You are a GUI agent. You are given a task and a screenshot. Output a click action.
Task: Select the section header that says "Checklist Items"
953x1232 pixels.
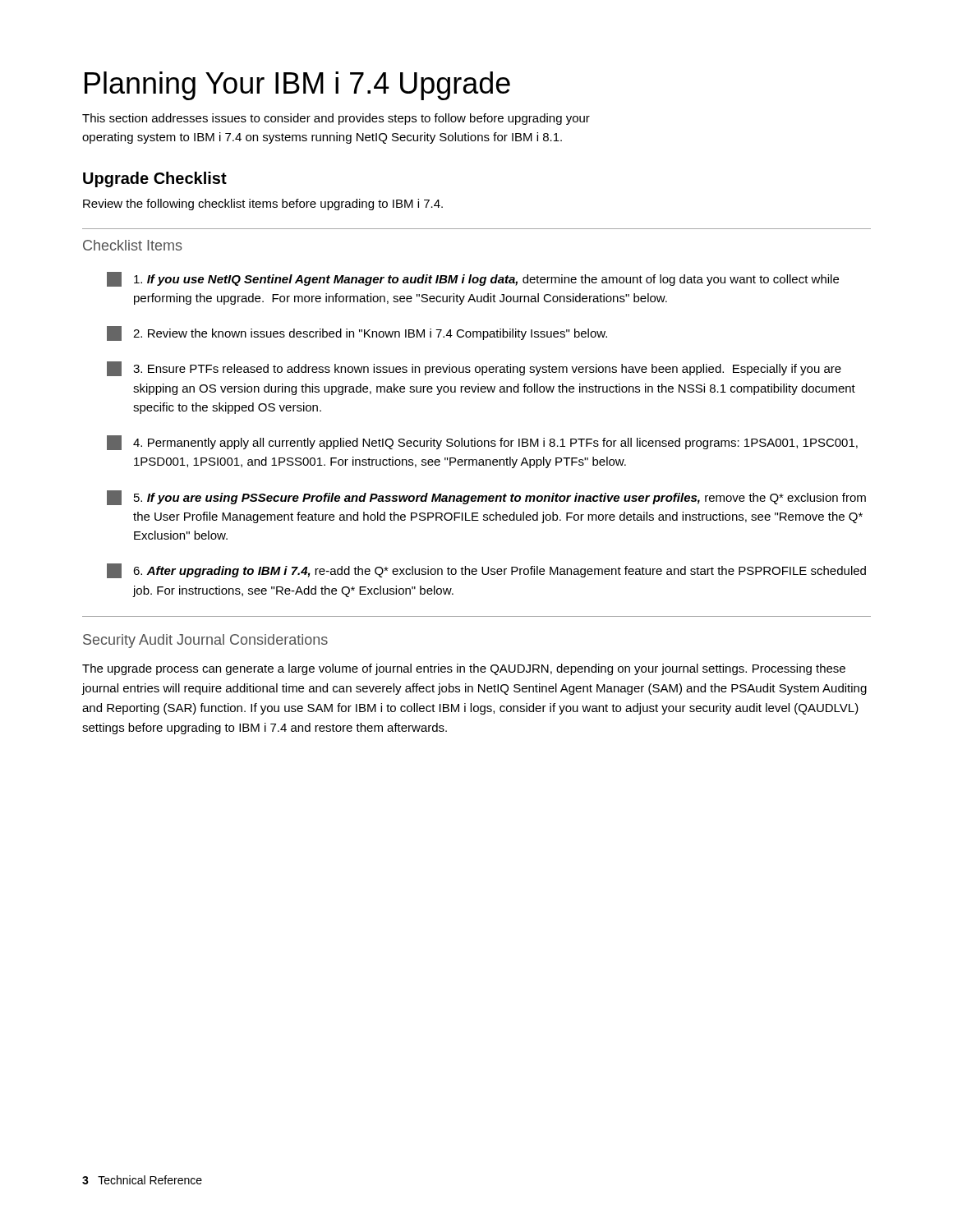tap(133, 245)
